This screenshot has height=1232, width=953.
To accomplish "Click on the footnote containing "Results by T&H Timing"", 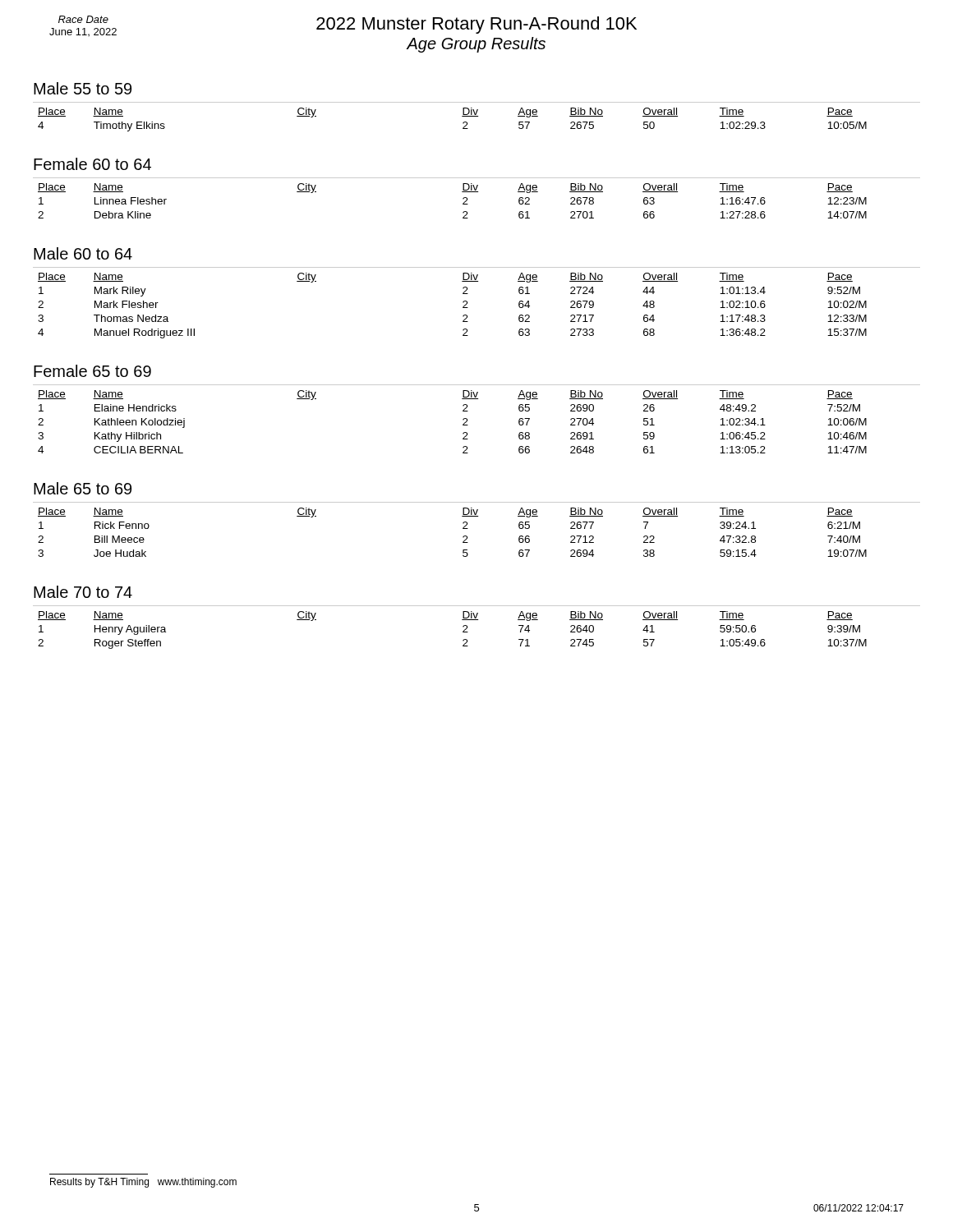I will [143, 1181].
